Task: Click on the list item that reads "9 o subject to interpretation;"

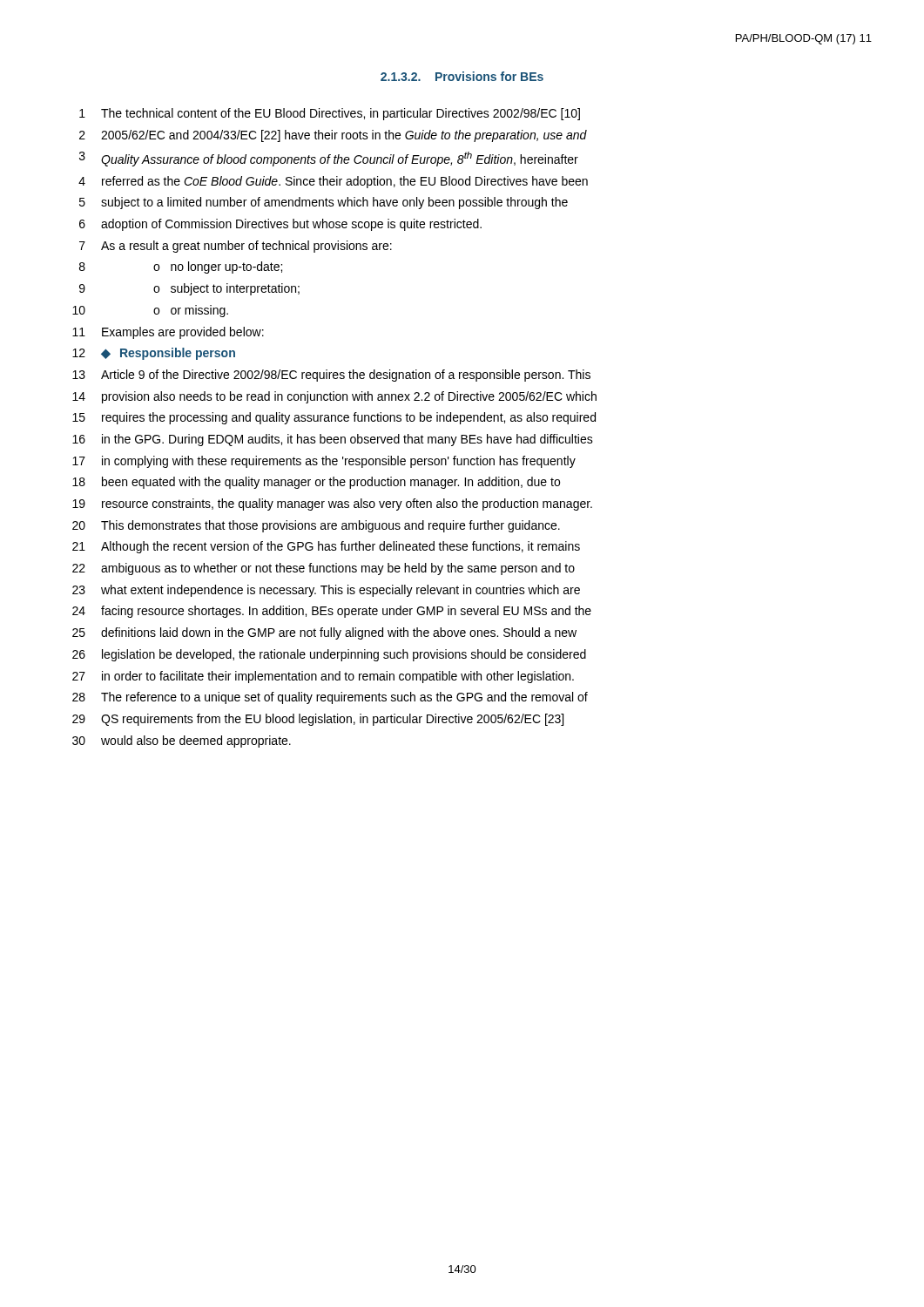Action: [x=189, y=289]
